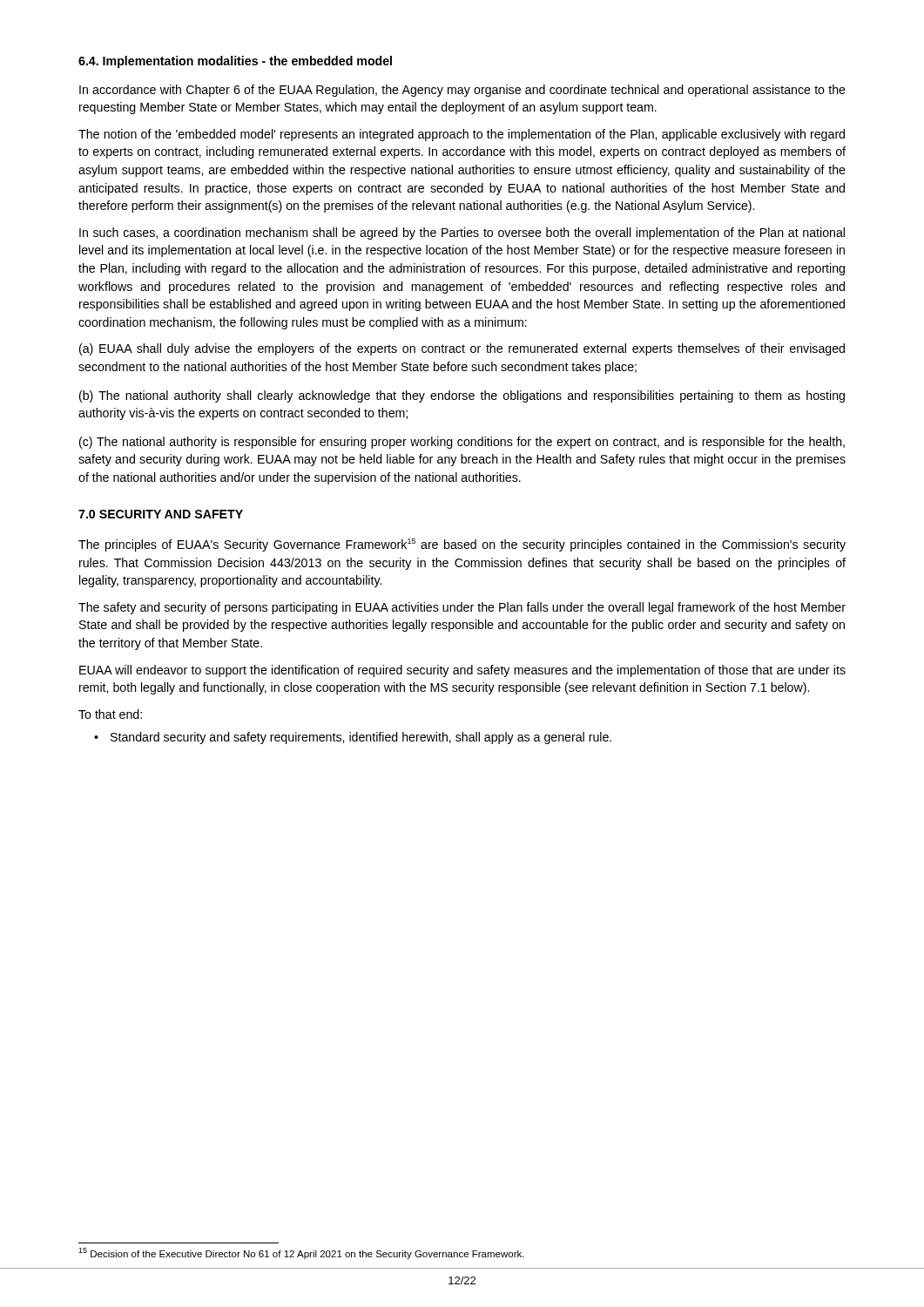Find the block starting "The safety and"

(x=462, y=625)
